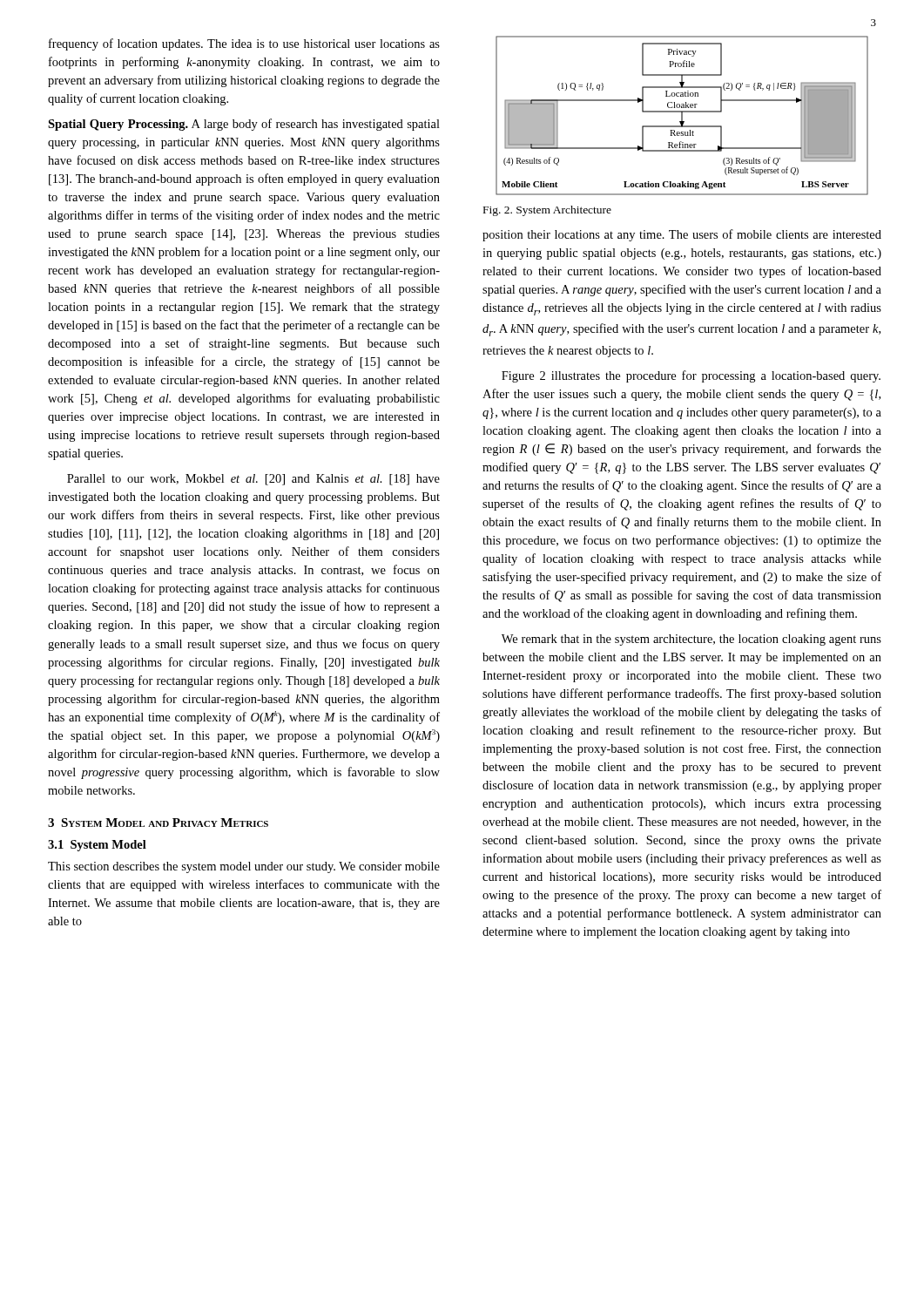Find the text block containing "frequency of location updates. The idea"
Image resolution: width=924 pixels, height=1307 pixels.
244,71
